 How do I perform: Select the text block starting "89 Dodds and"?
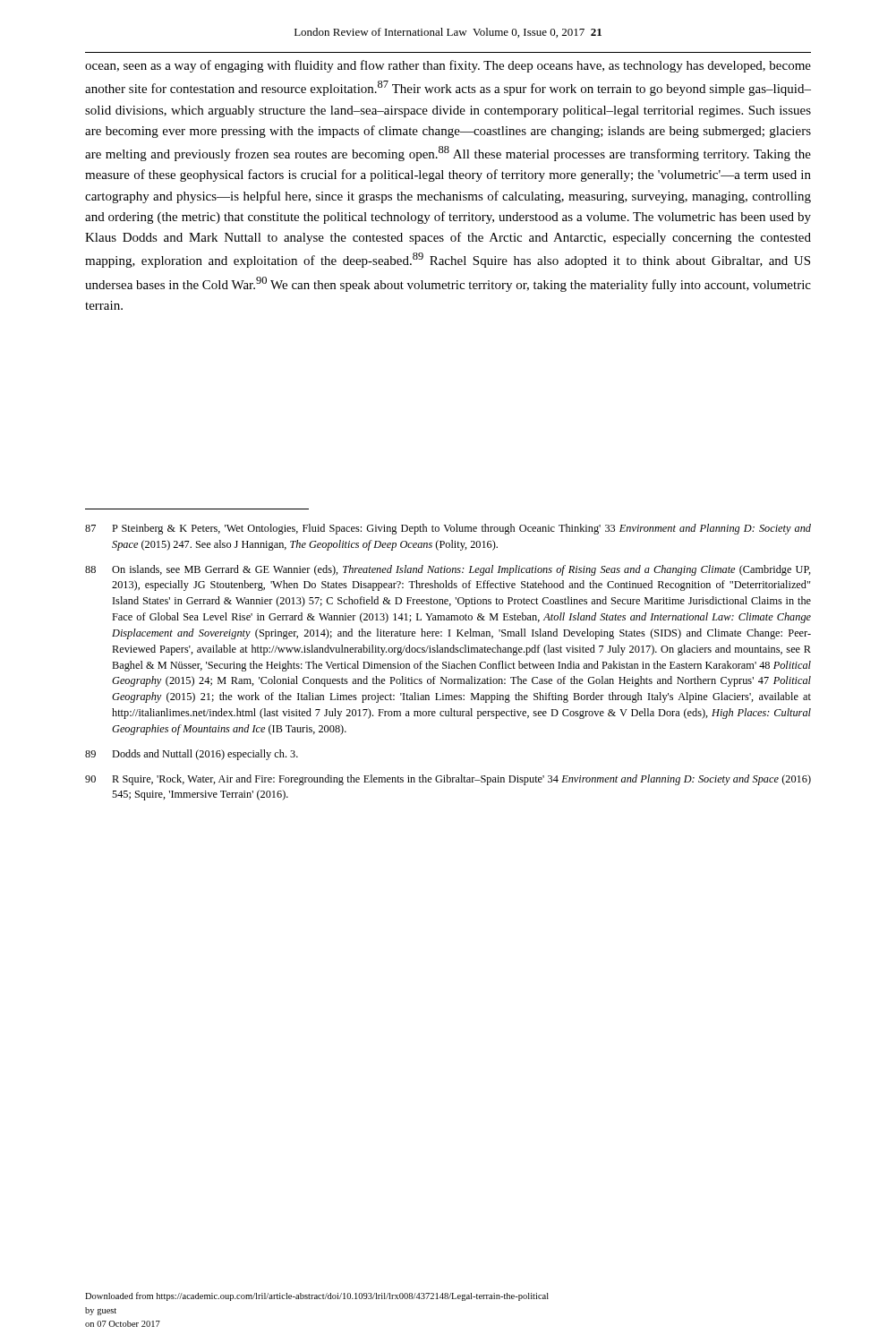click(192, 754)
